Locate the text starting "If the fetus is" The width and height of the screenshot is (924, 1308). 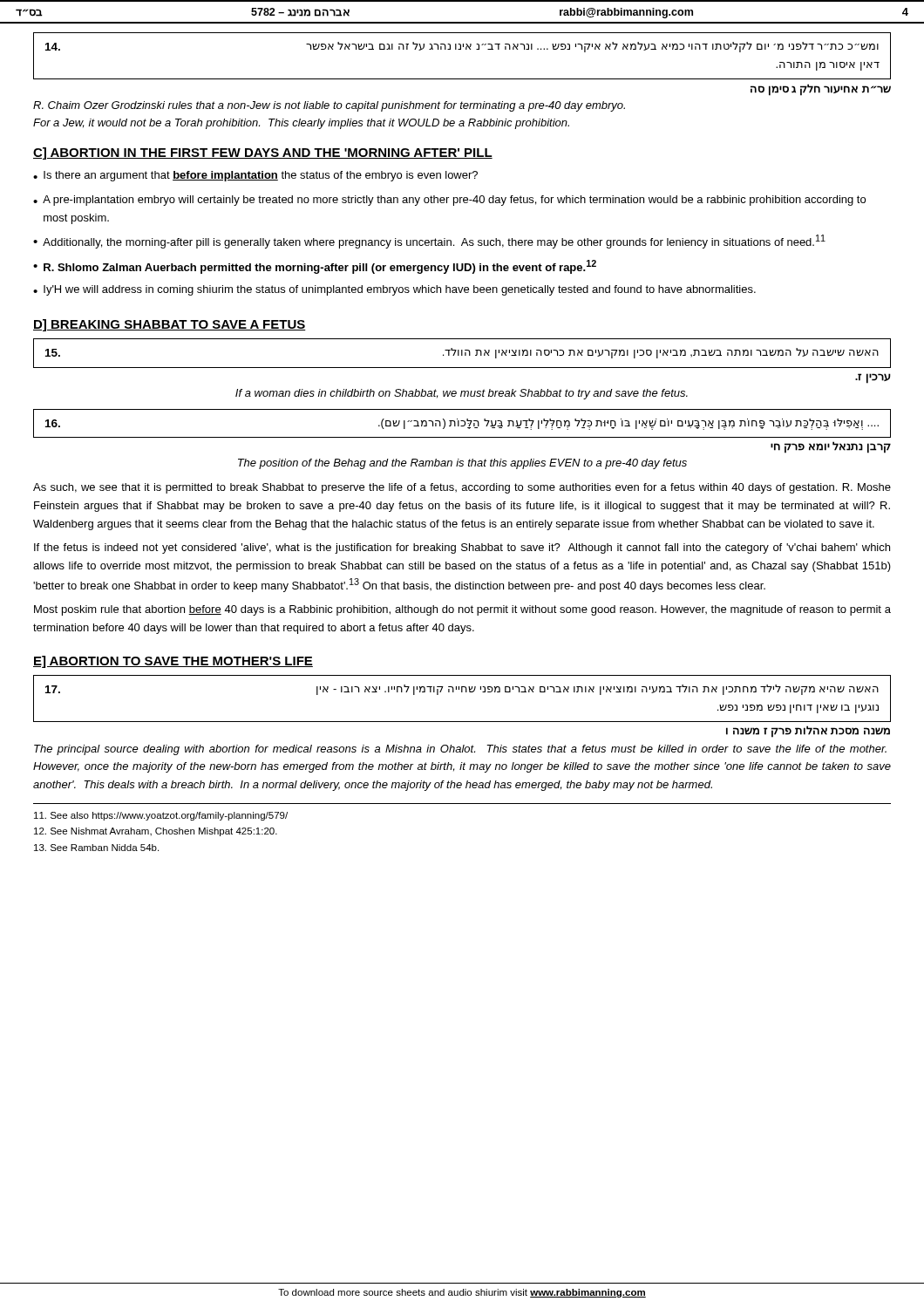pos(462,567)
